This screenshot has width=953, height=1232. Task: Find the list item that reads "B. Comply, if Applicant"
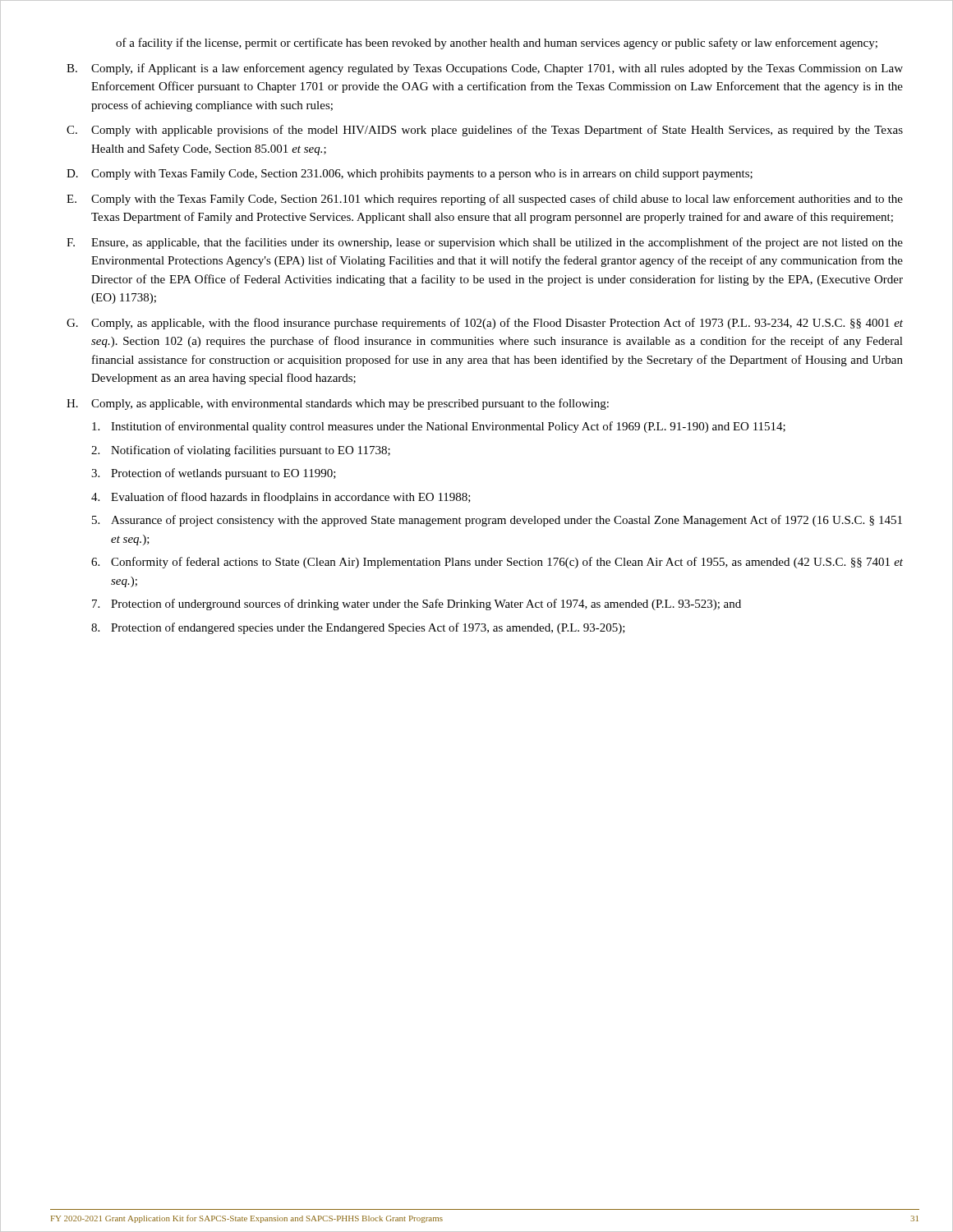pos(485,86)
